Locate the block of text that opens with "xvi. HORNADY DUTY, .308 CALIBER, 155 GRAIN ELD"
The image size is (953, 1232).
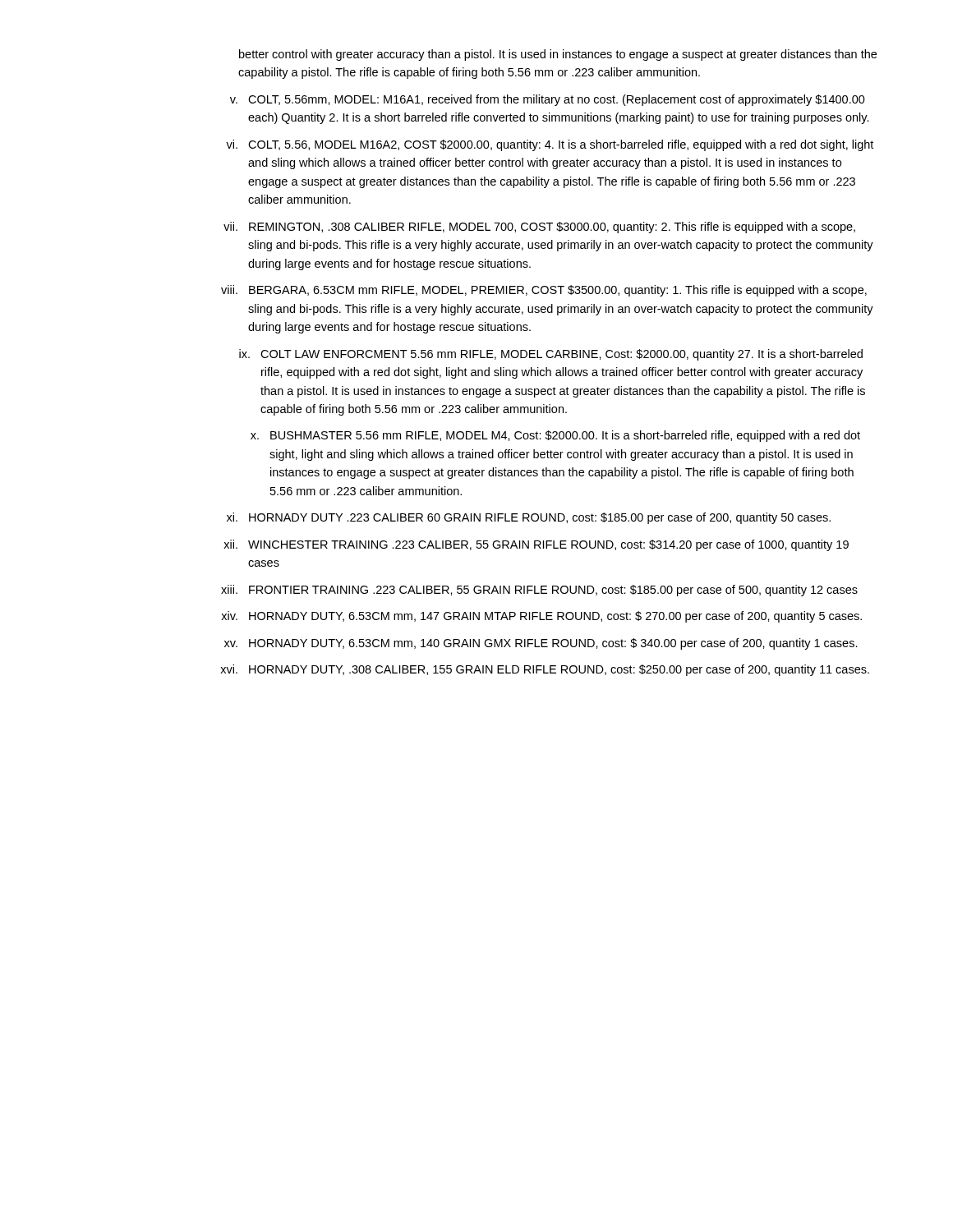tap(534, 670)
